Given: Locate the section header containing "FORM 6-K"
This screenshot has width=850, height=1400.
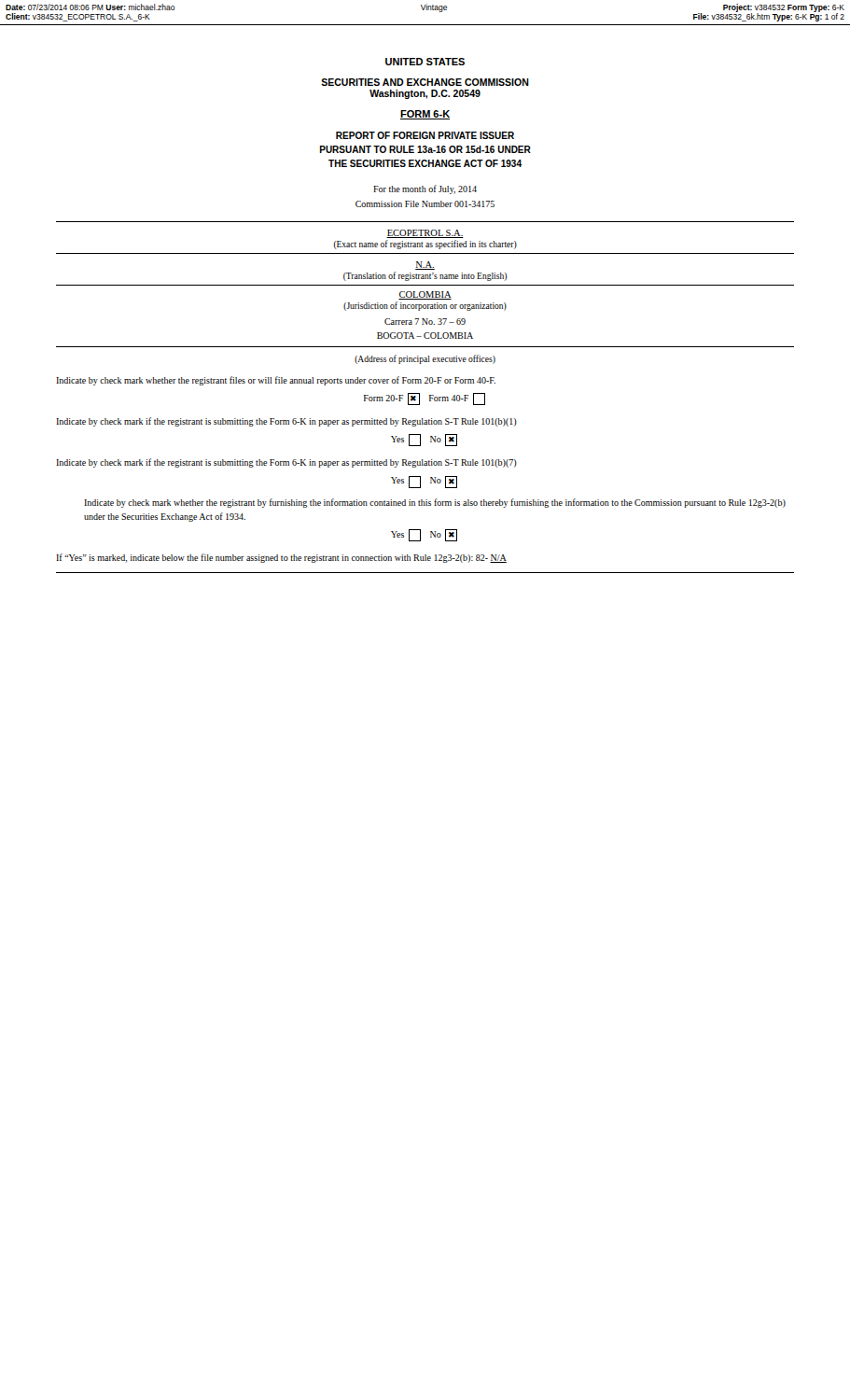Looking at the screenshot, I should [425, 114].
